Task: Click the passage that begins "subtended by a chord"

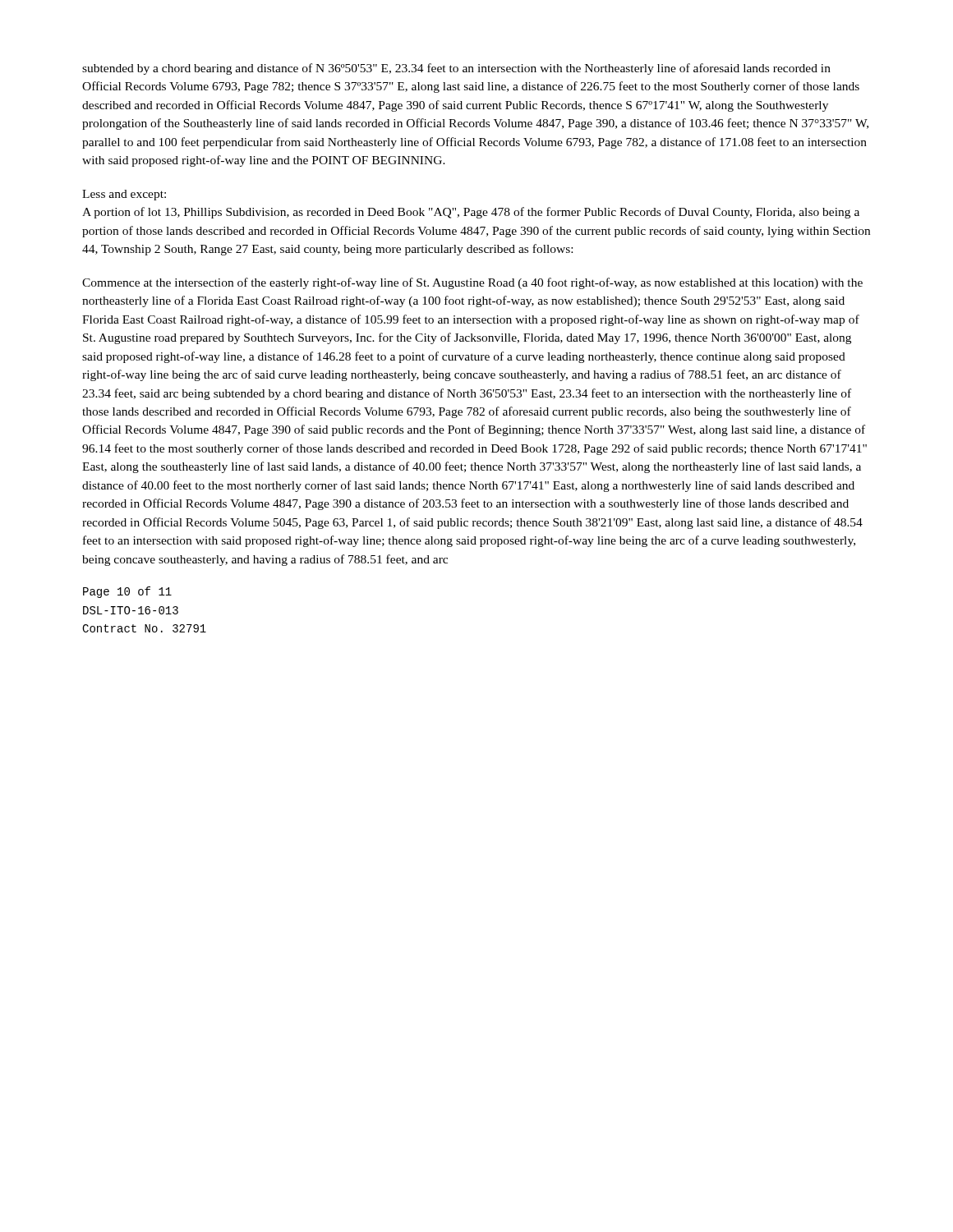Action: pyautogui.click(x=476, y=114)
